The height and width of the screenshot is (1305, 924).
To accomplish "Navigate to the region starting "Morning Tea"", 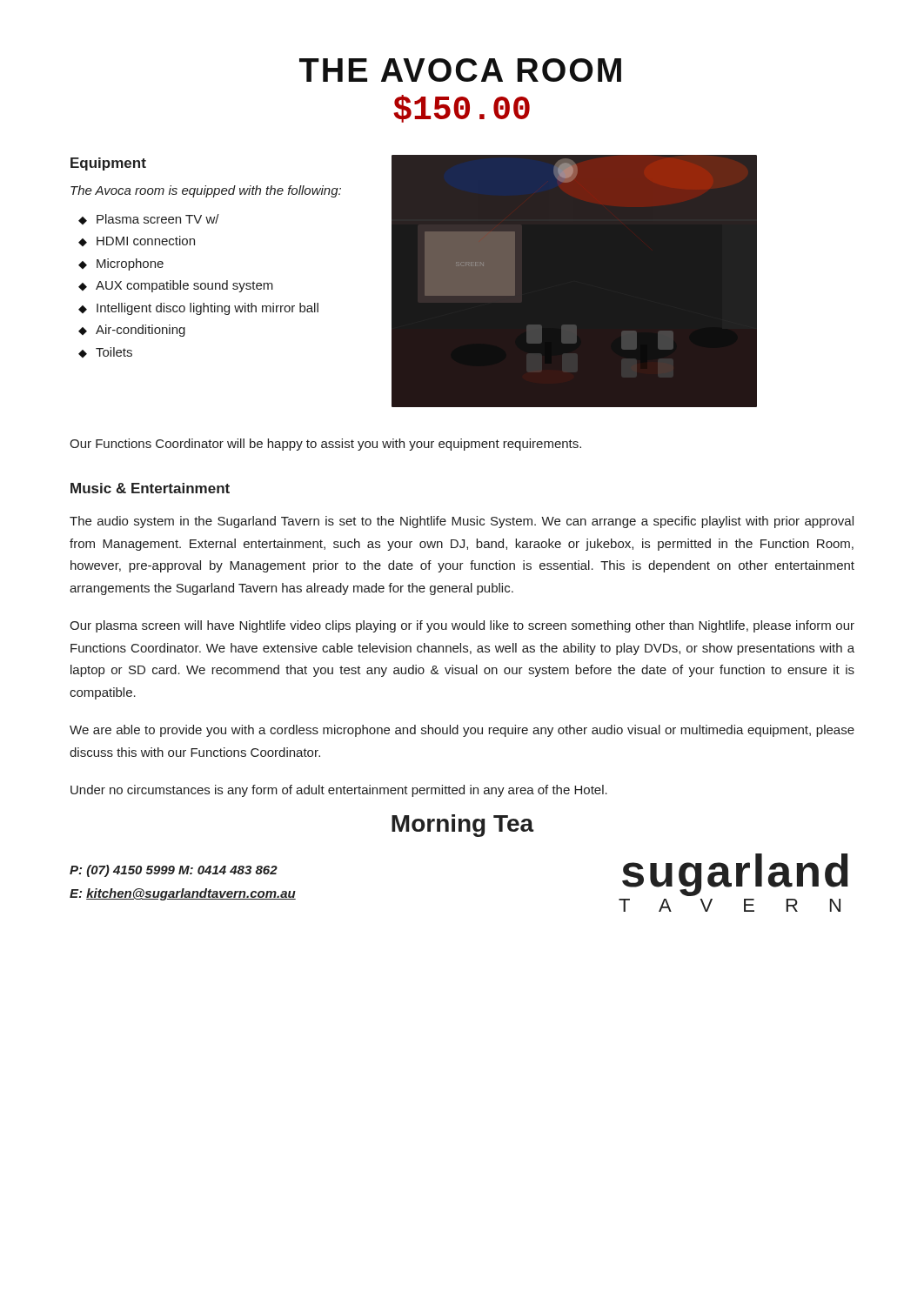I will tap(462, 823).
